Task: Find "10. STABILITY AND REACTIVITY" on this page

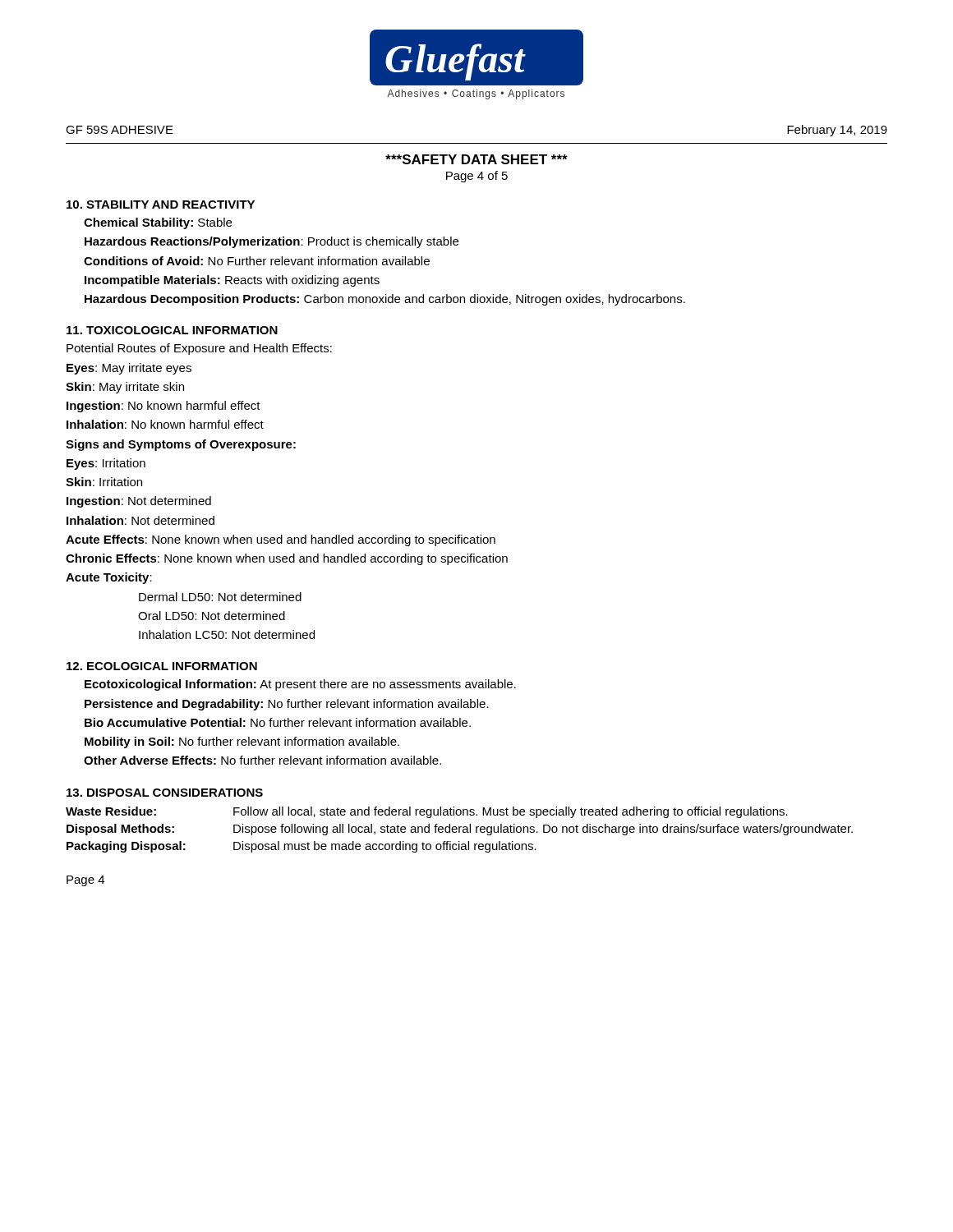Action: click(x=160, y=204)
